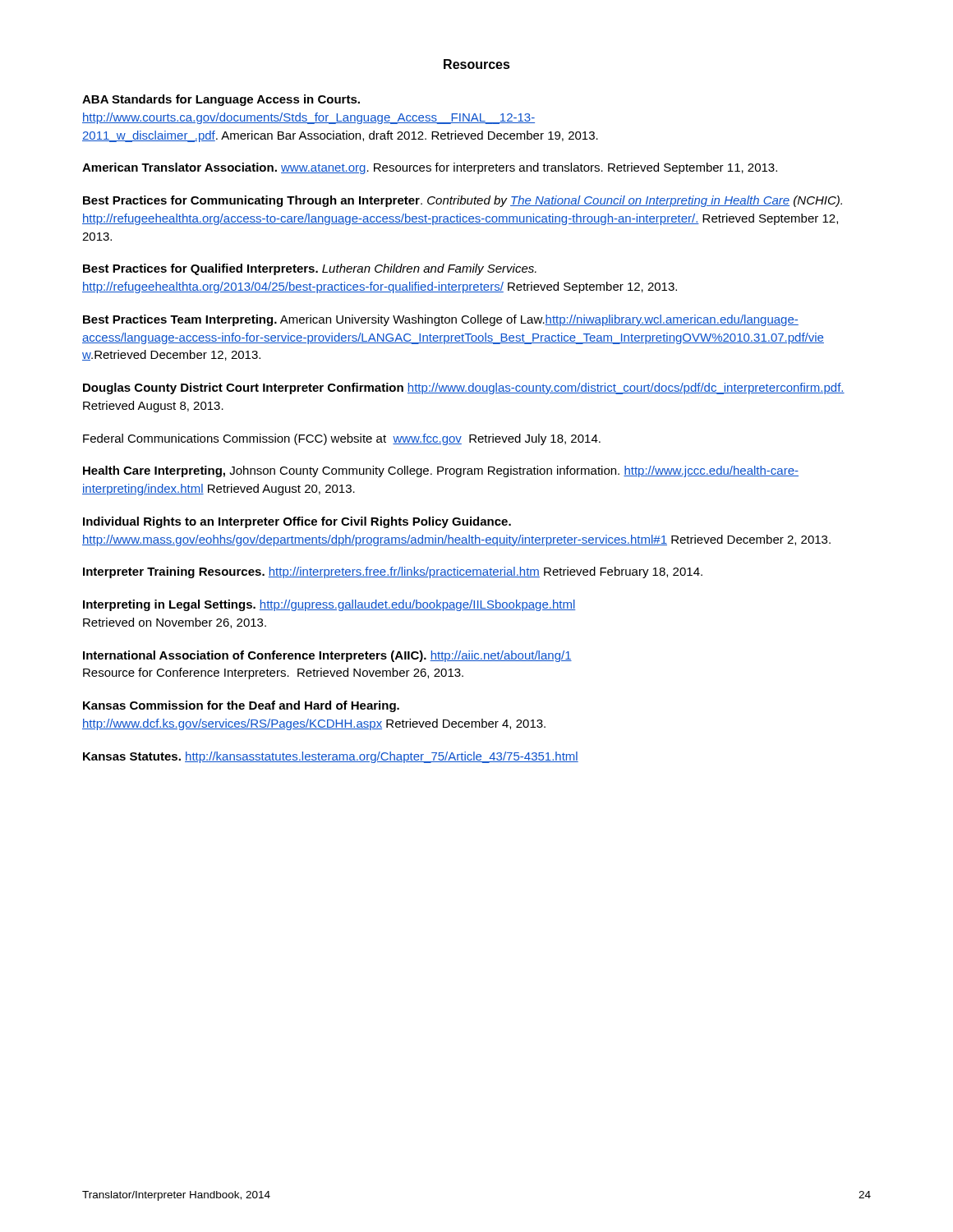The image size is (953, 1232).
Task: Locate a section header
Action: (476, 64)
